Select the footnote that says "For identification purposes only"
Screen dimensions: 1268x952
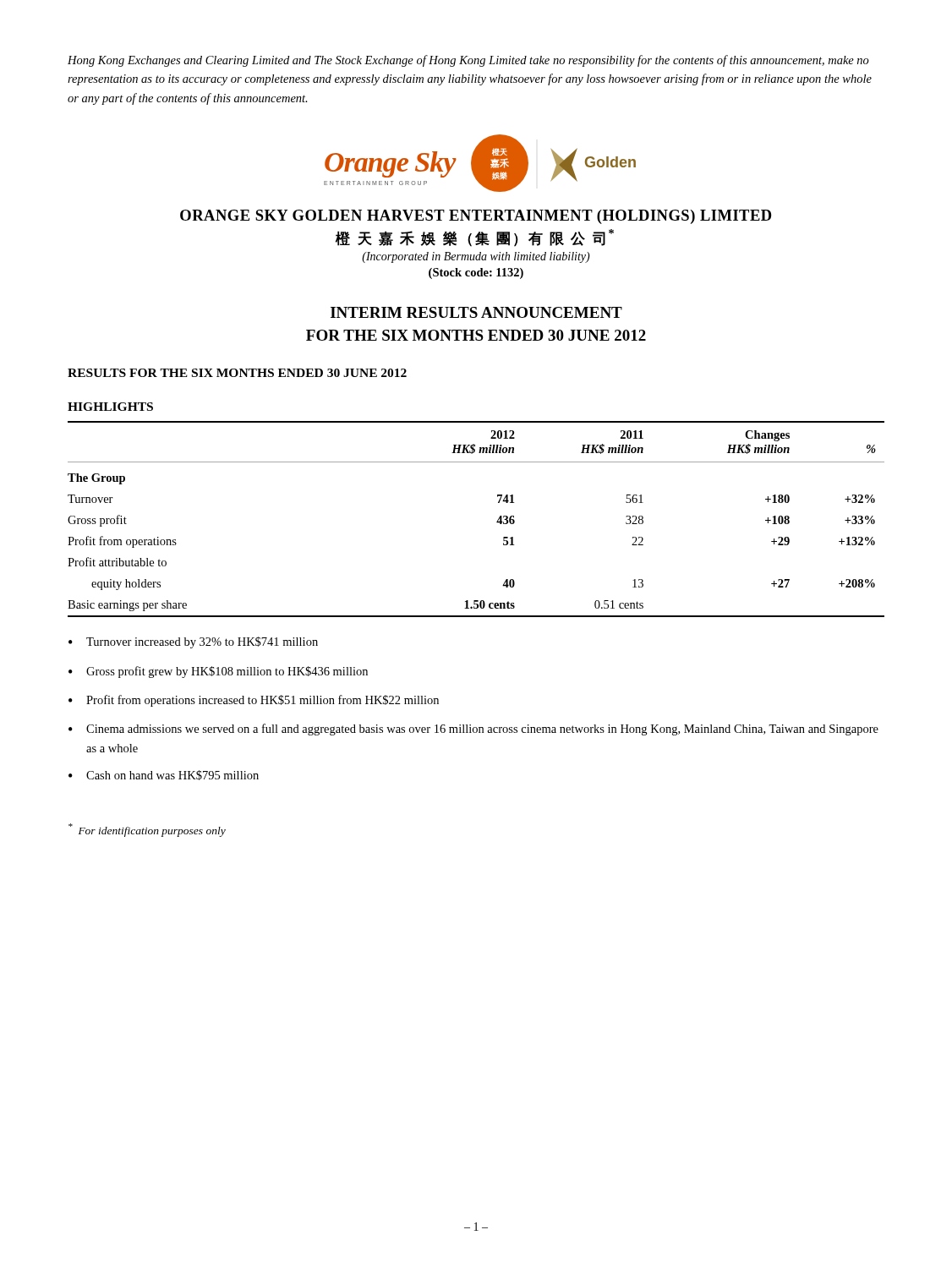click(x=147, y=828)
